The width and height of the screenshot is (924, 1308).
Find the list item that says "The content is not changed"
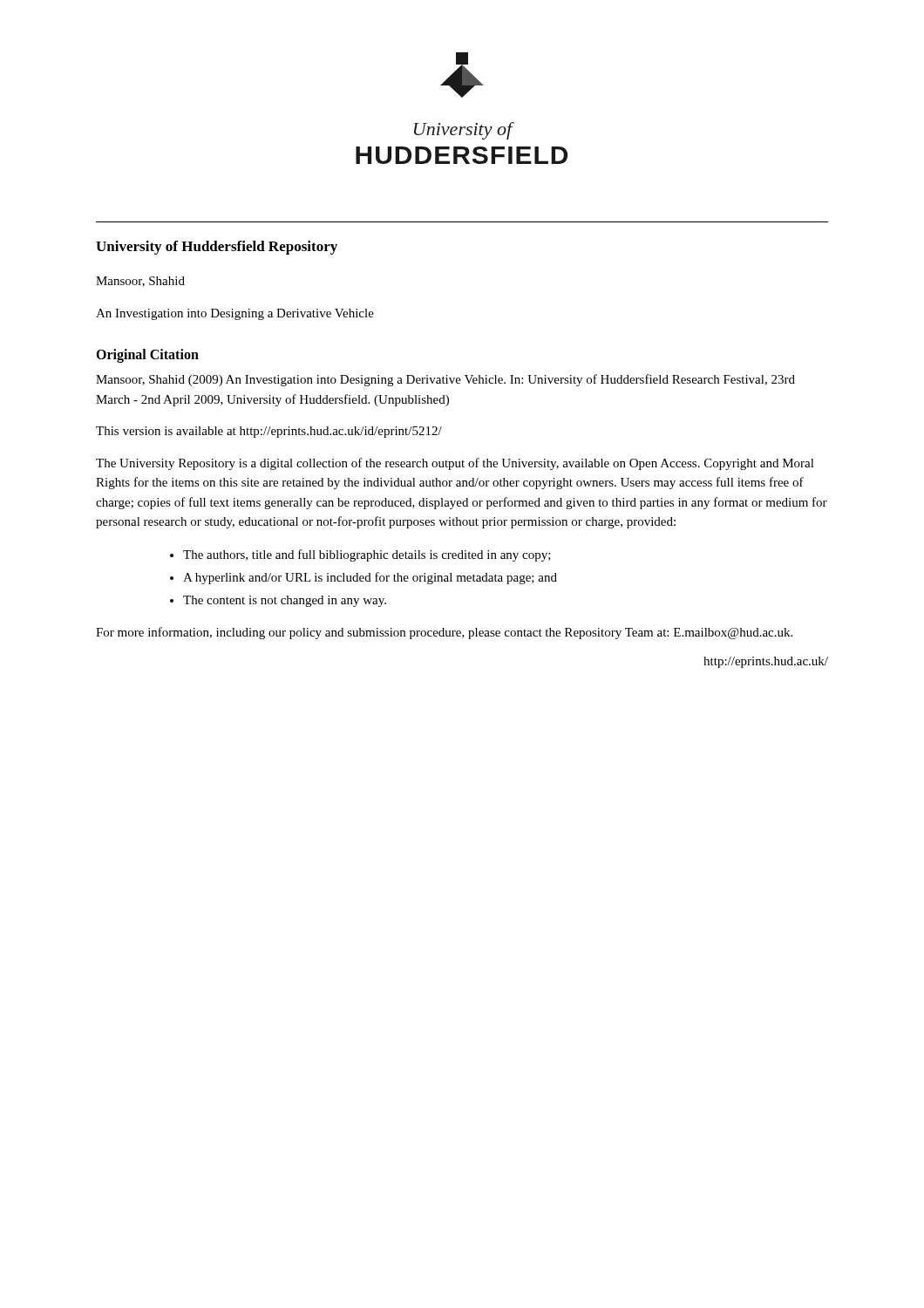tap(285, 600)
